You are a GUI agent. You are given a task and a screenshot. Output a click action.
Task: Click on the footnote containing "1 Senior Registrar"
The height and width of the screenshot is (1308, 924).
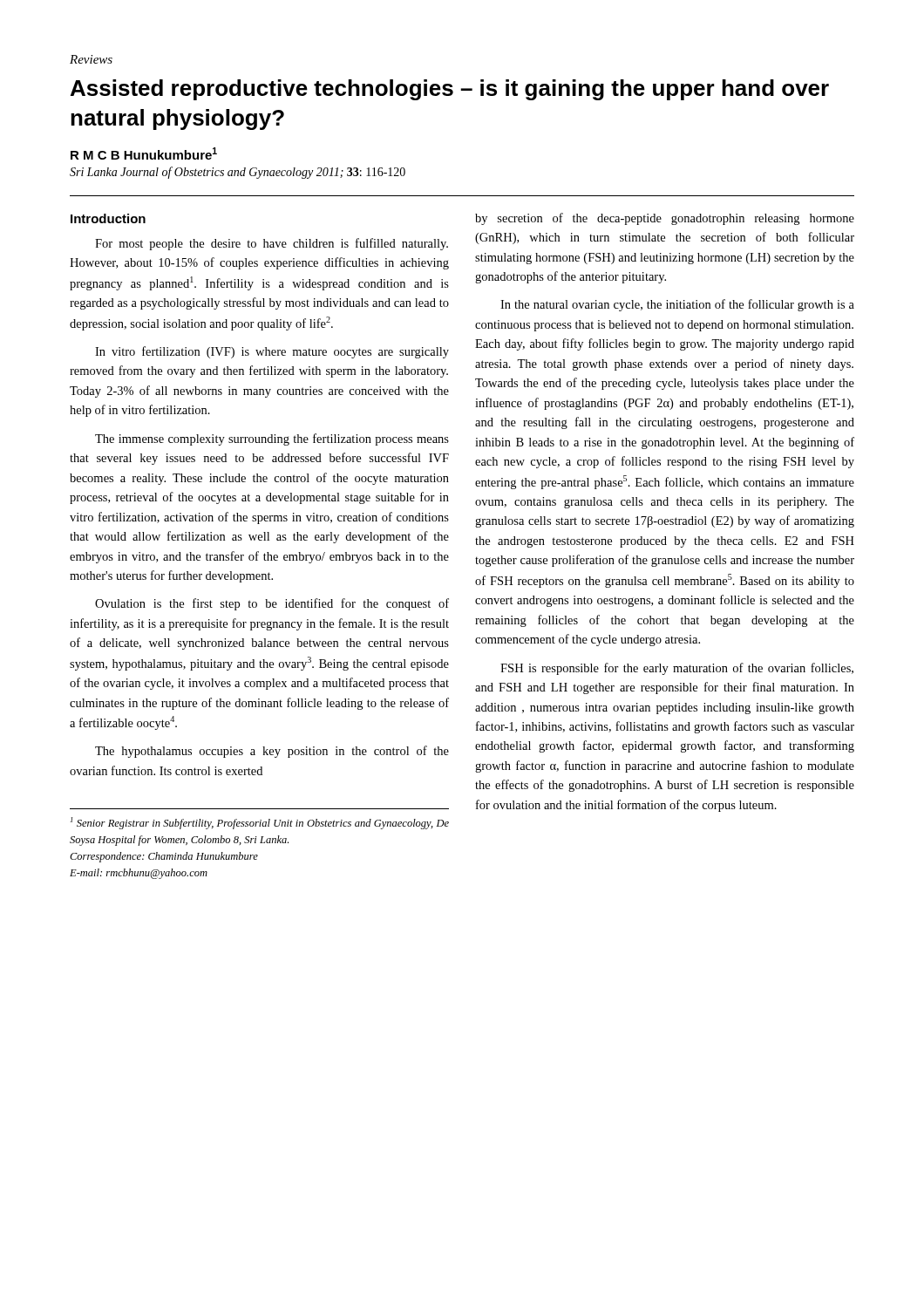[x=259, y=847]
